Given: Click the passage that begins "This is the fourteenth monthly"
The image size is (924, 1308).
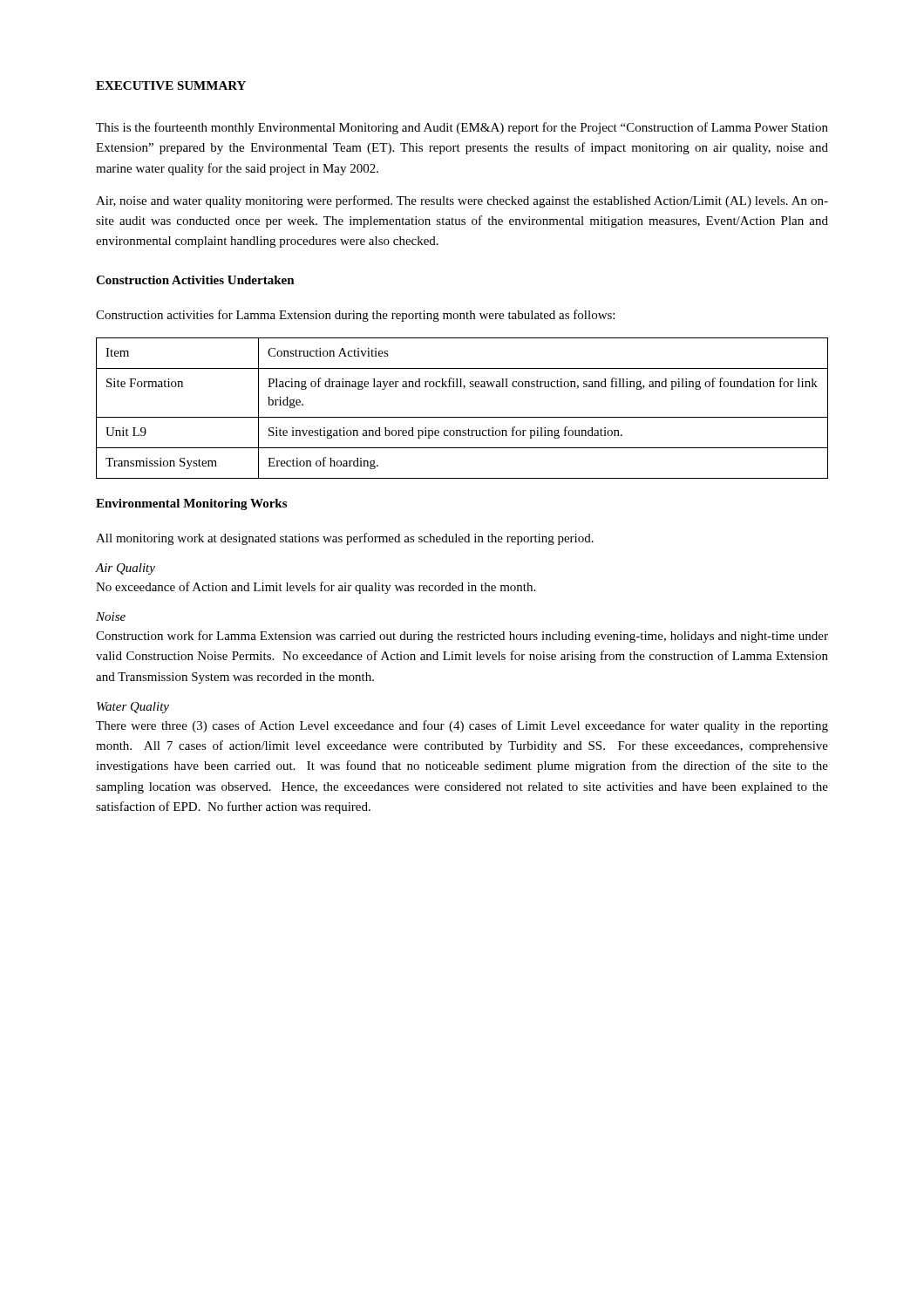Looking at the screenshot, I should coord(462,148).
